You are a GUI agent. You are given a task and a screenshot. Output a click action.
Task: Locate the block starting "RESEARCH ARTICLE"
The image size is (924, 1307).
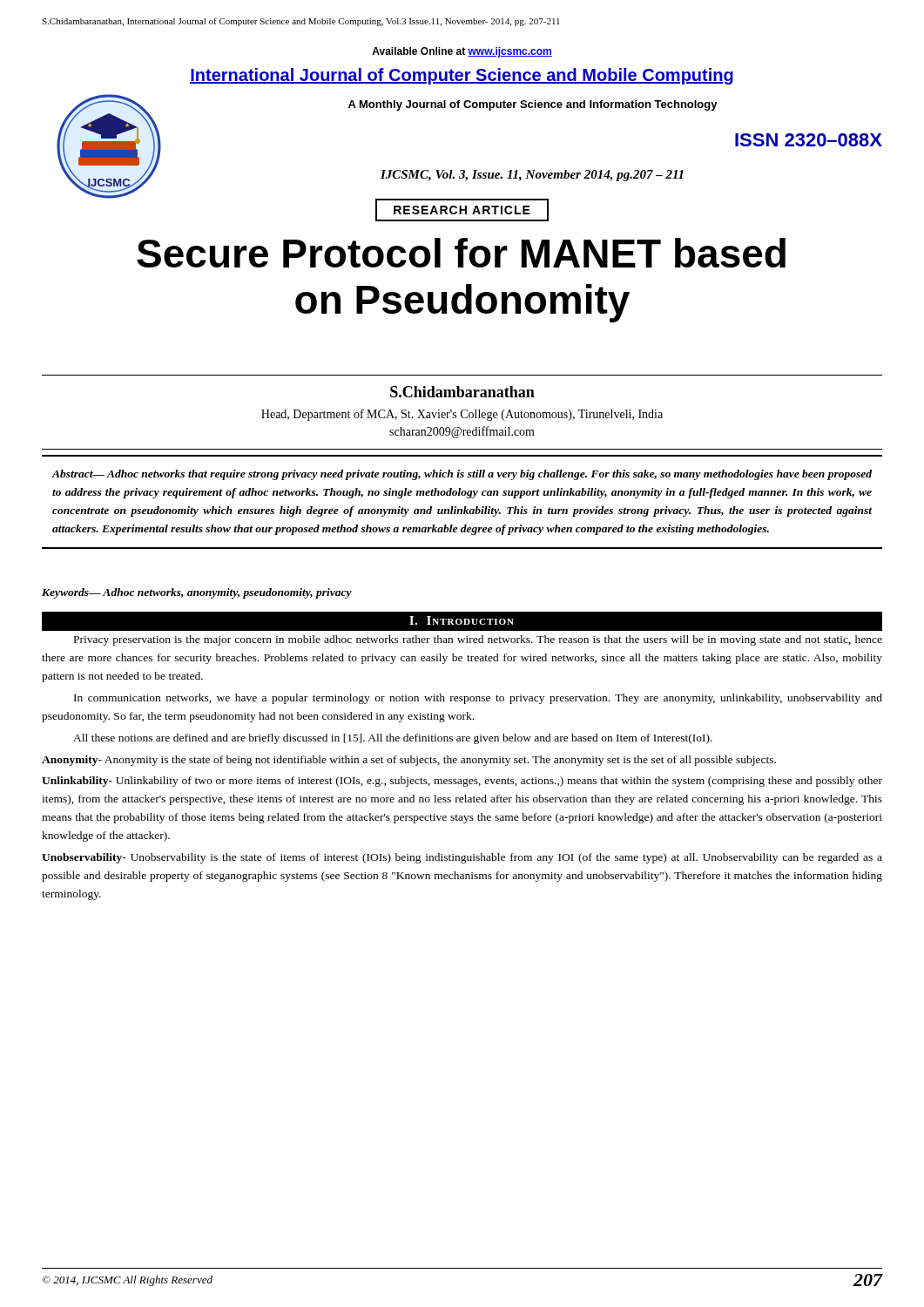(462, 210)
